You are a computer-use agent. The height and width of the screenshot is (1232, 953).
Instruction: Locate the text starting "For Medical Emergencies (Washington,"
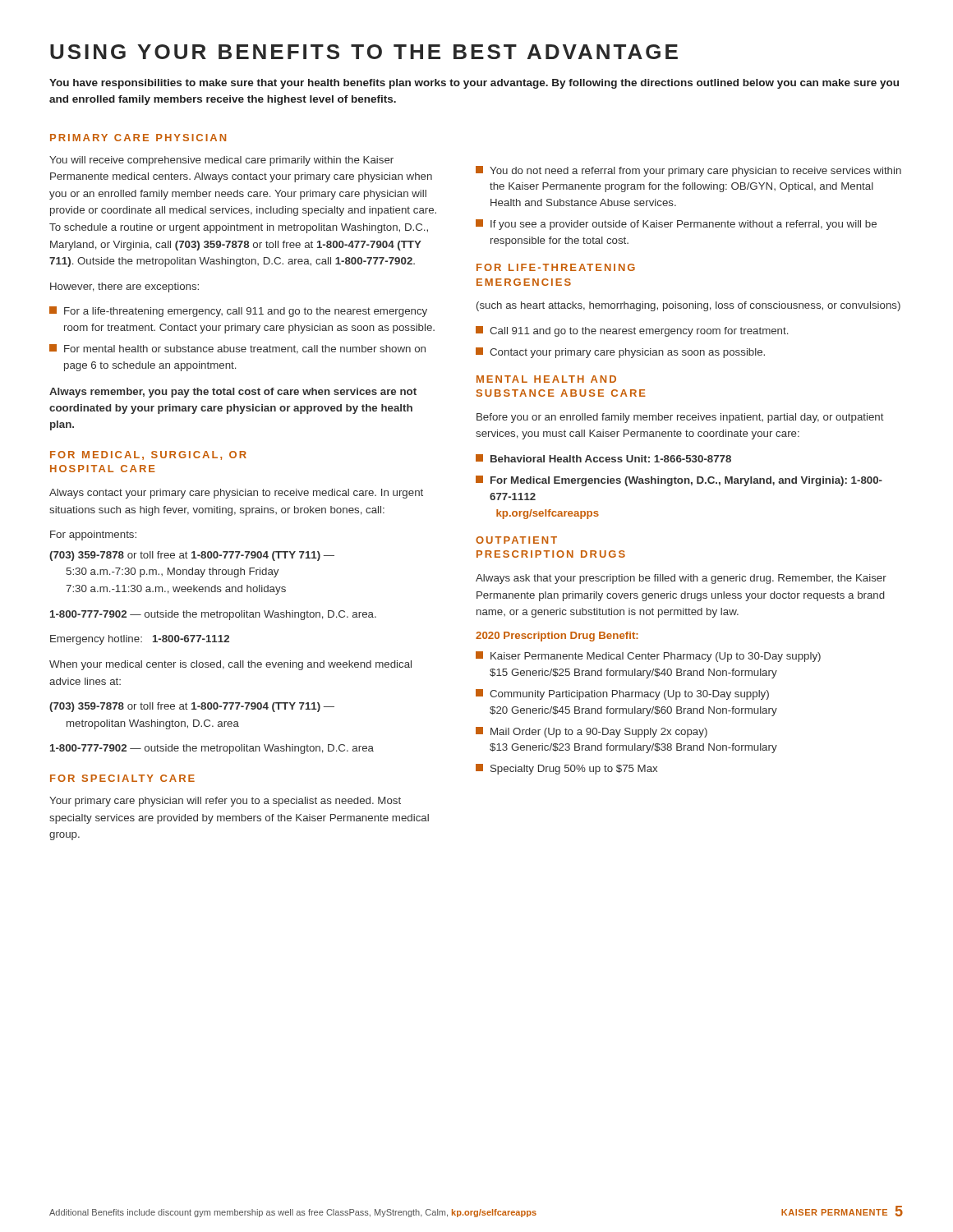coord(679,481)
